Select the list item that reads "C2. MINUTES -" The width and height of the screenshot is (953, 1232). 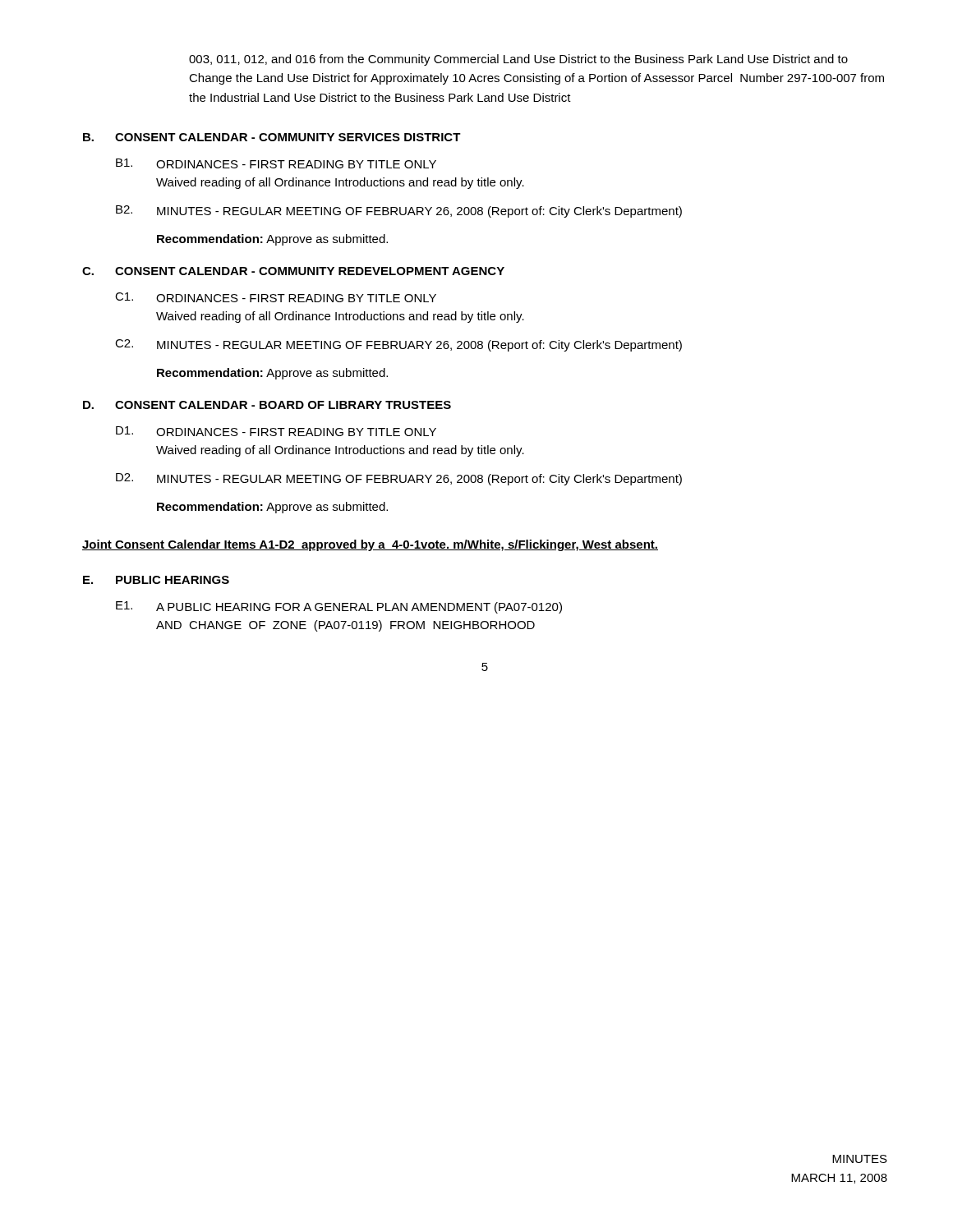click(x=399, y=345)
